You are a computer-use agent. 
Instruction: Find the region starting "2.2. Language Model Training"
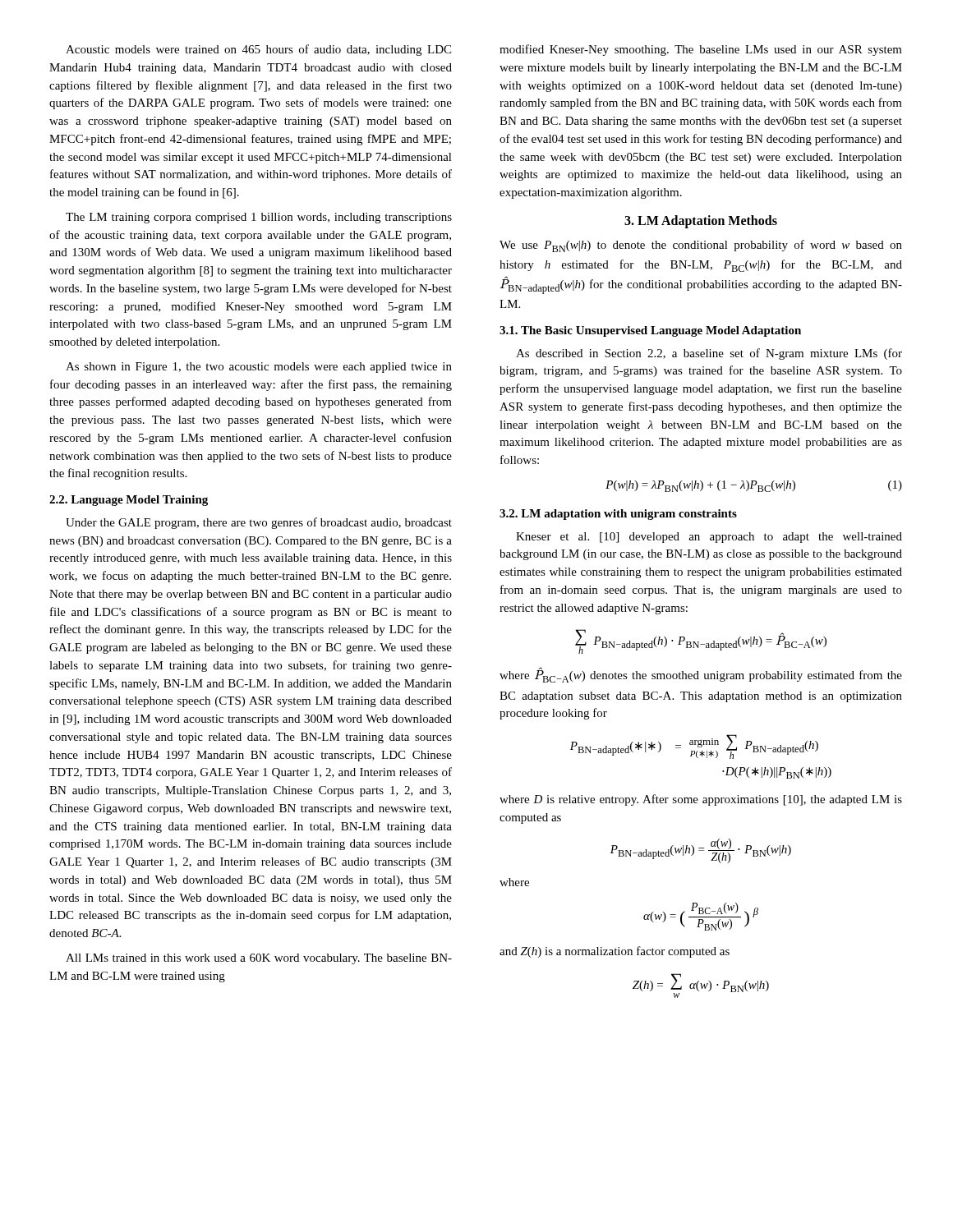point(129,501)
